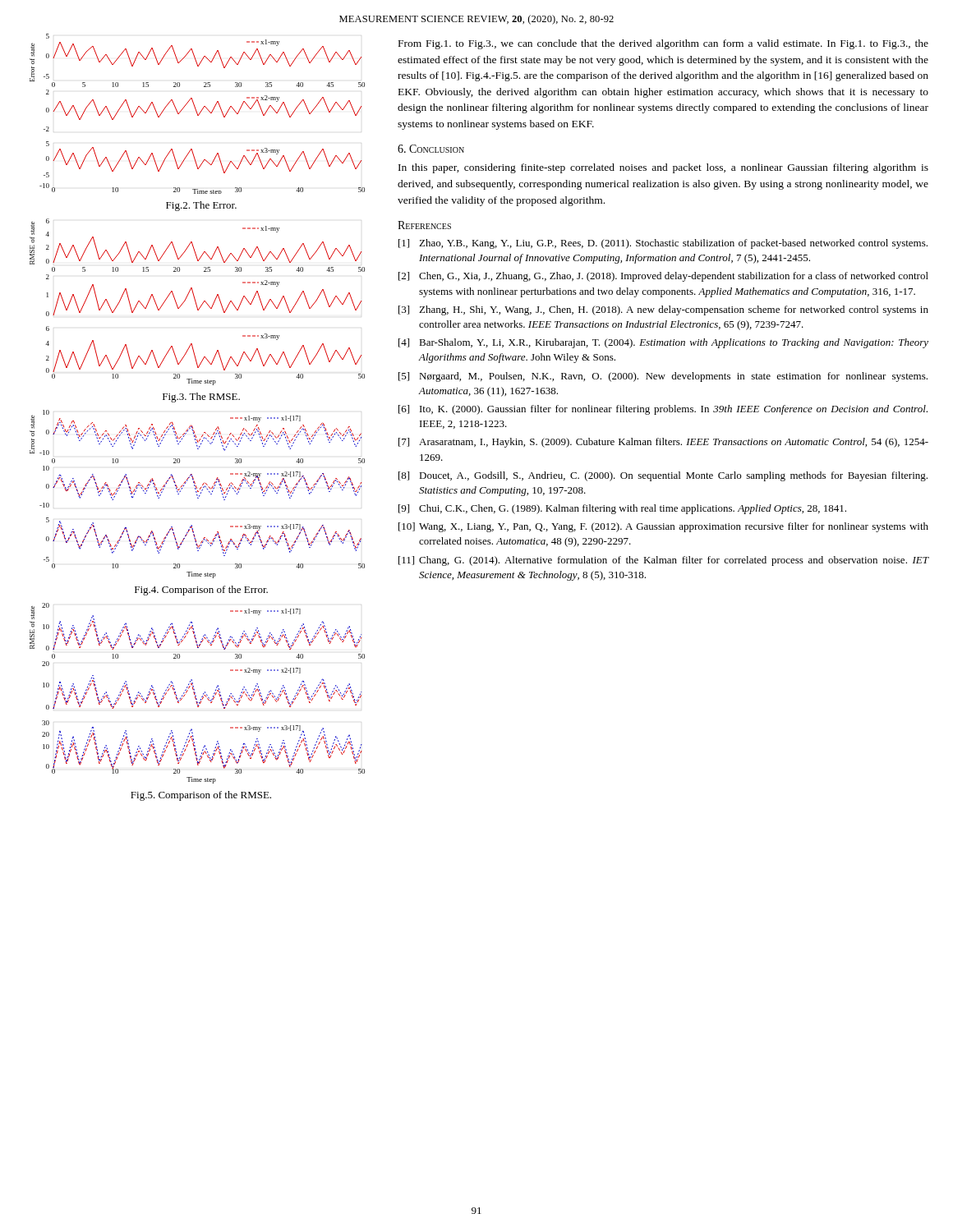Click the passage that begins "[4] Bar-Shalom, Y., Li, X.R.,"

(x=663, y=350)
